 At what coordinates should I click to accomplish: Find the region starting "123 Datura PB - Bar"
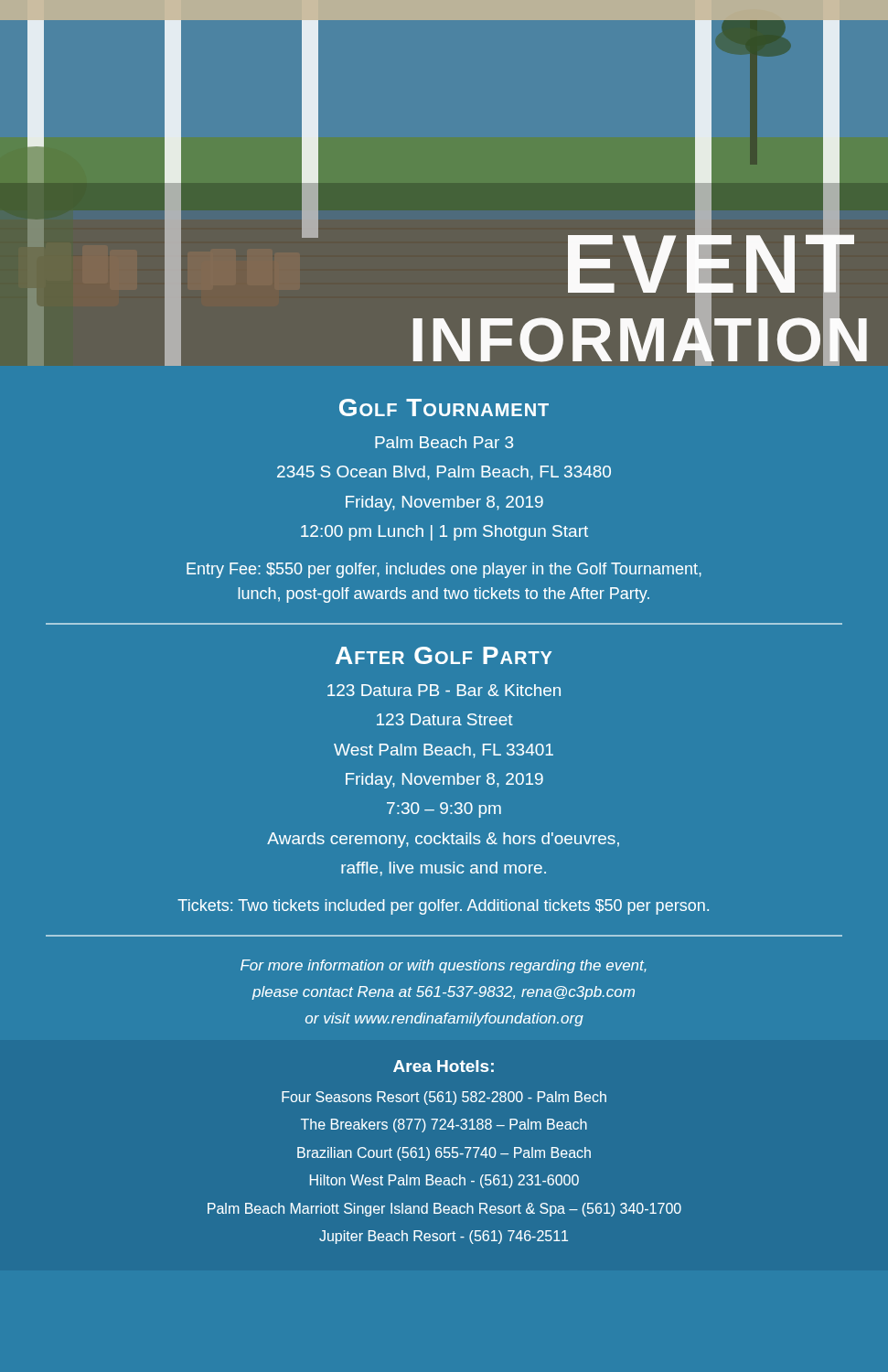coord(444,779)
